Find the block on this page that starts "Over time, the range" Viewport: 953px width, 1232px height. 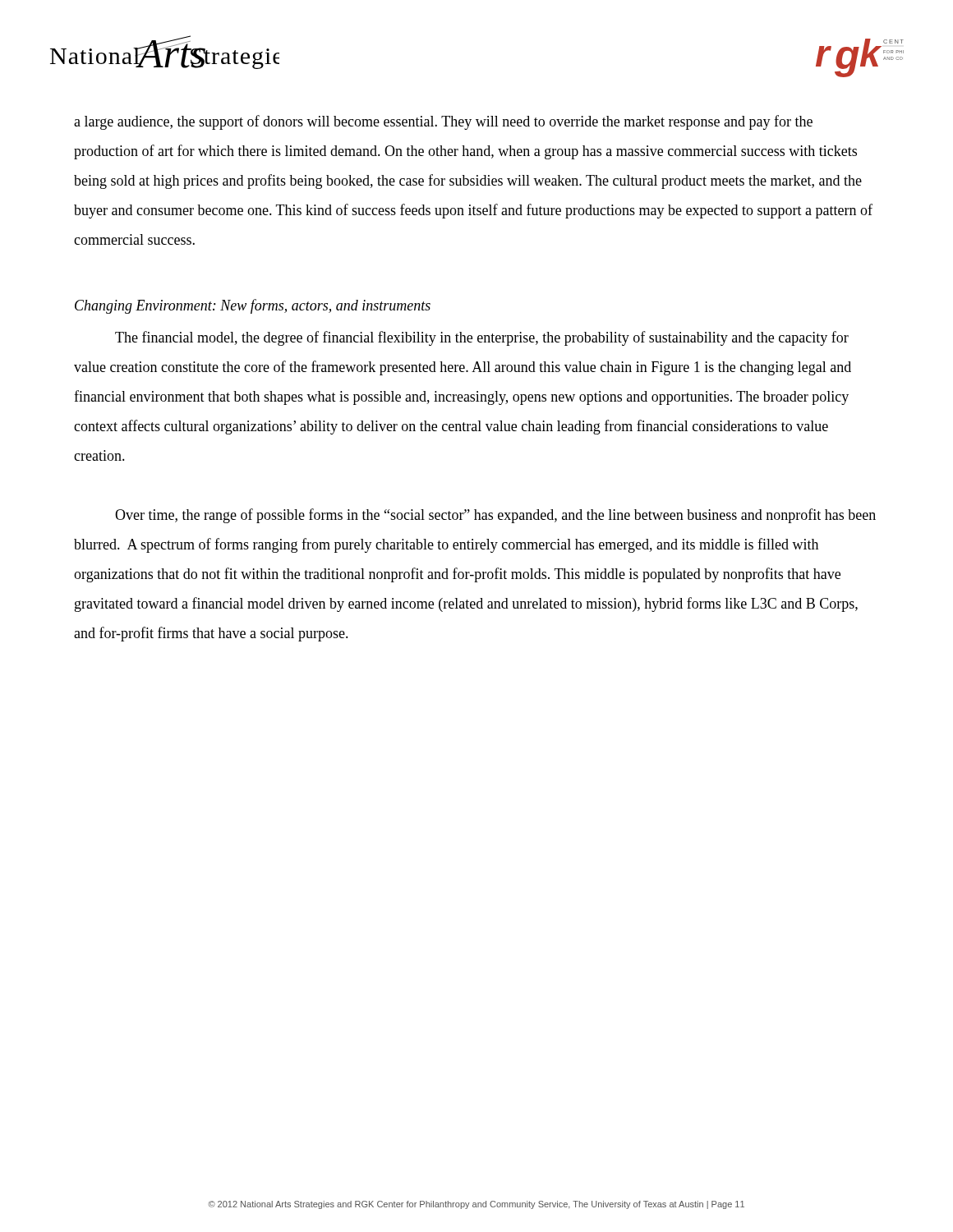[476, 574]
